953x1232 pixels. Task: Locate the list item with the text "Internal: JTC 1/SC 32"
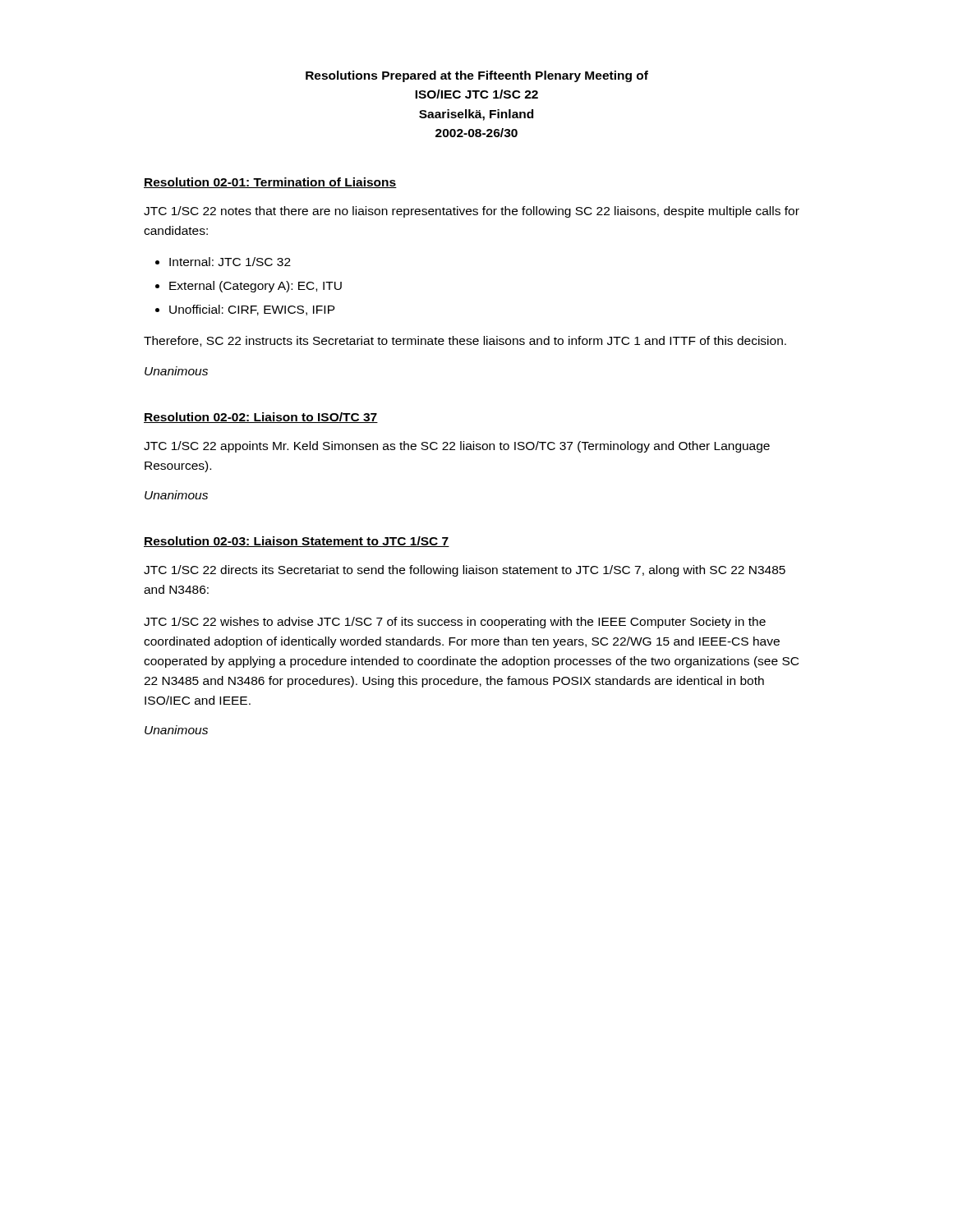pyautogui.click(x=223, y=262)
